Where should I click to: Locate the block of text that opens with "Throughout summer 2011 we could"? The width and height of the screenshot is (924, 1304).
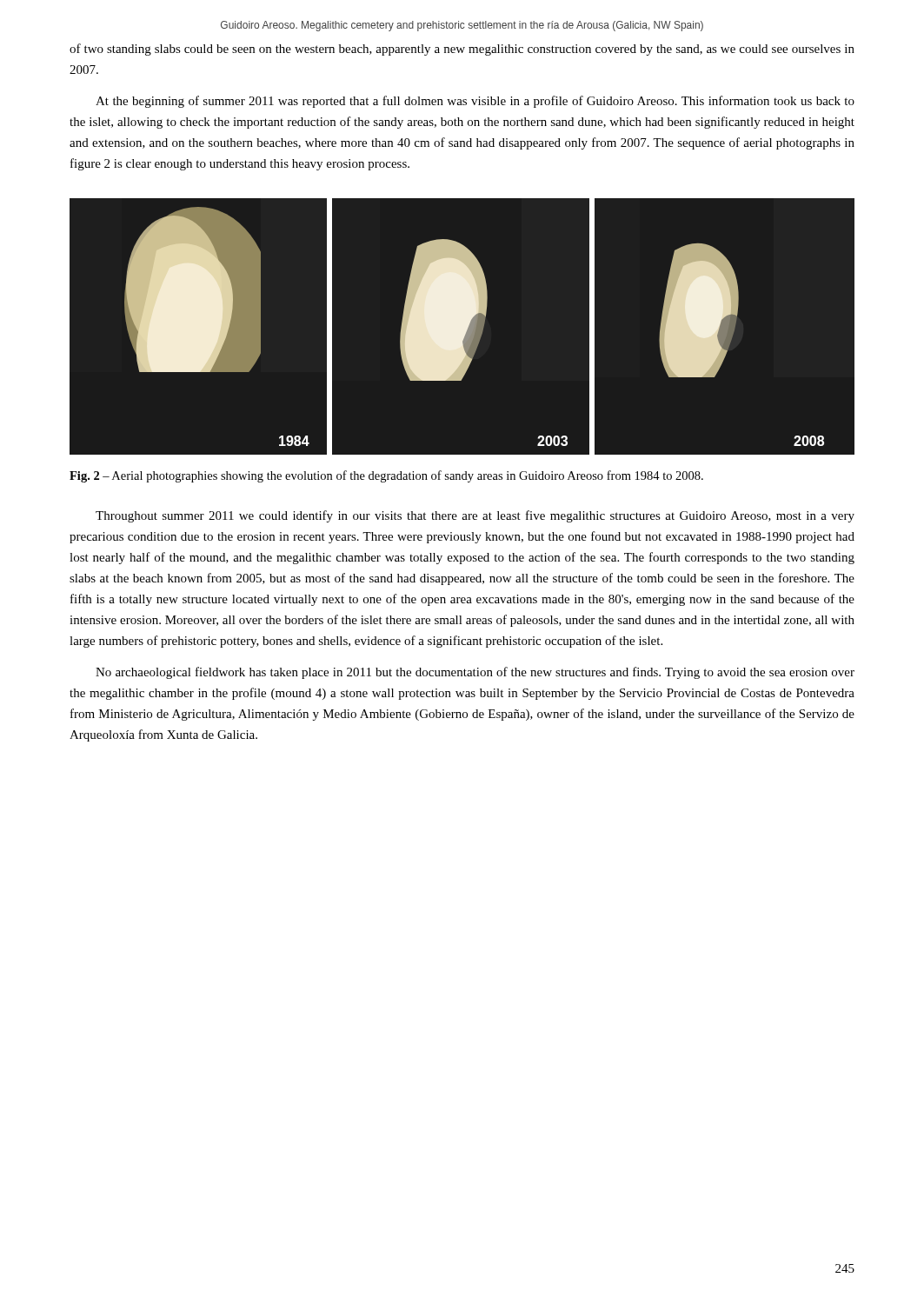462,625
